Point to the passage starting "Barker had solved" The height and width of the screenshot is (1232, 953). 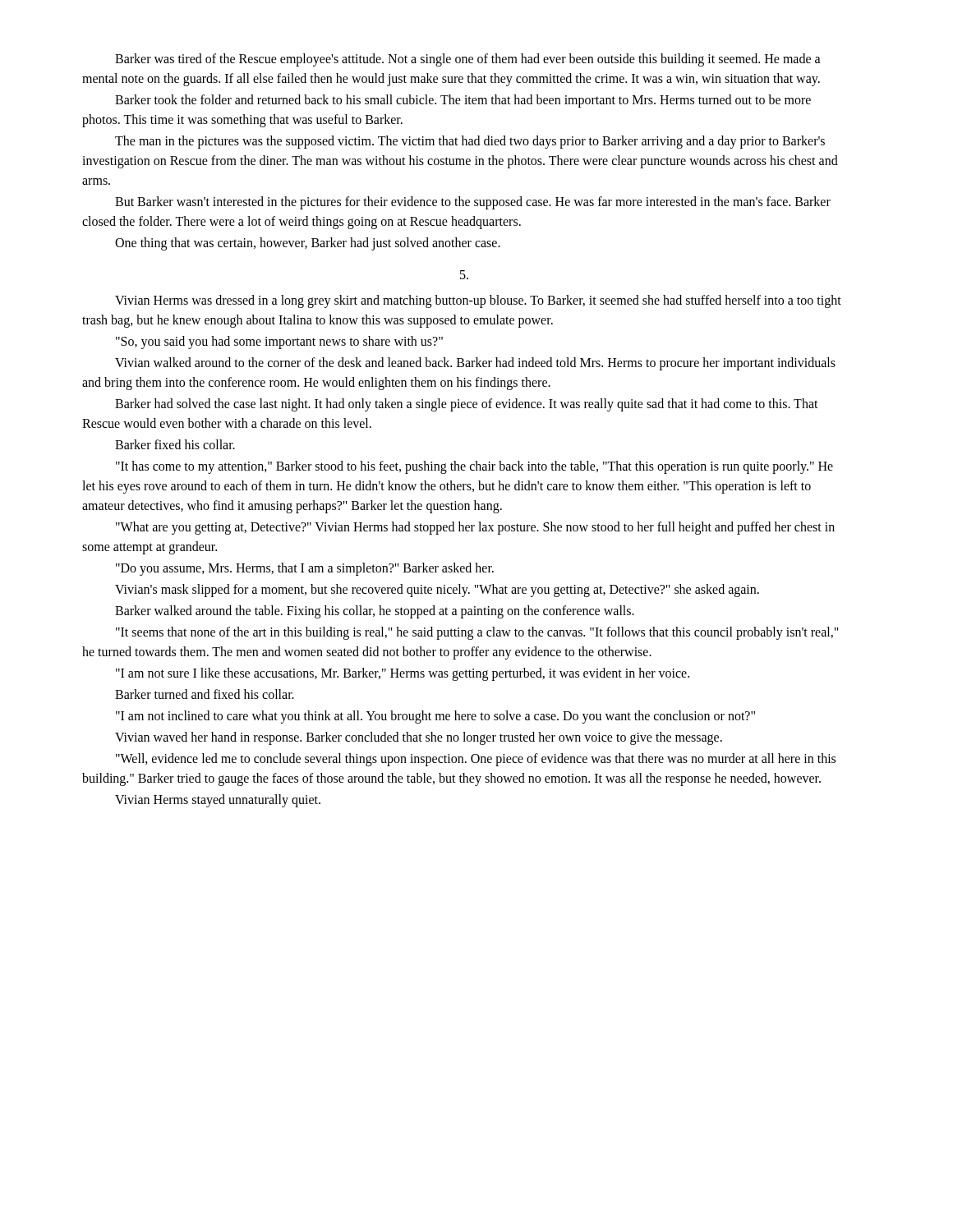coord(464,414)
